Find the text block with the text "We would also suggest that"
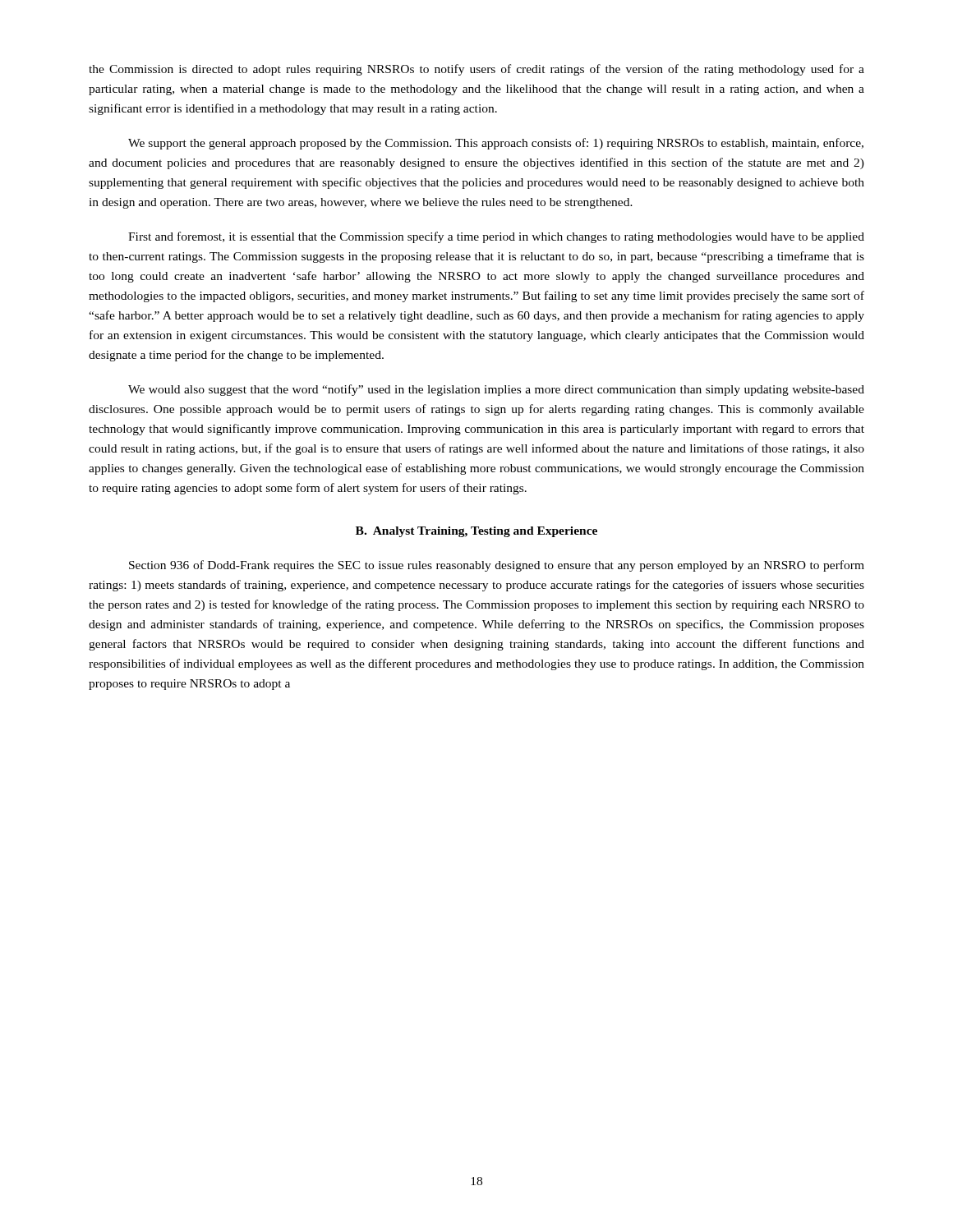953x1232 pixels. [476, 439]
